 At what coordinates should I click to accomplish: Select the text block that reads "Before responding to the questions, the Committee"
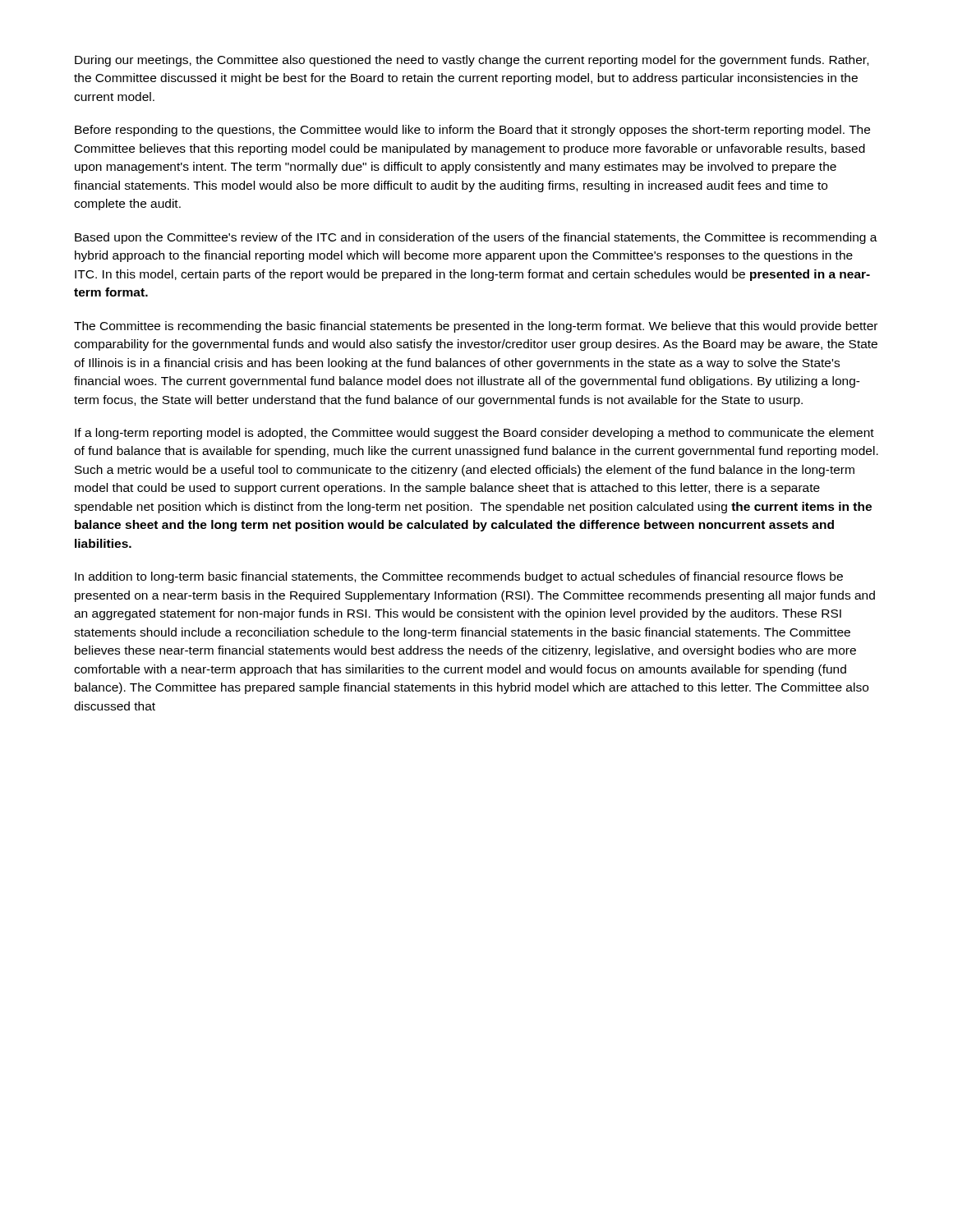pyautogui.click(x=472, y=167)
